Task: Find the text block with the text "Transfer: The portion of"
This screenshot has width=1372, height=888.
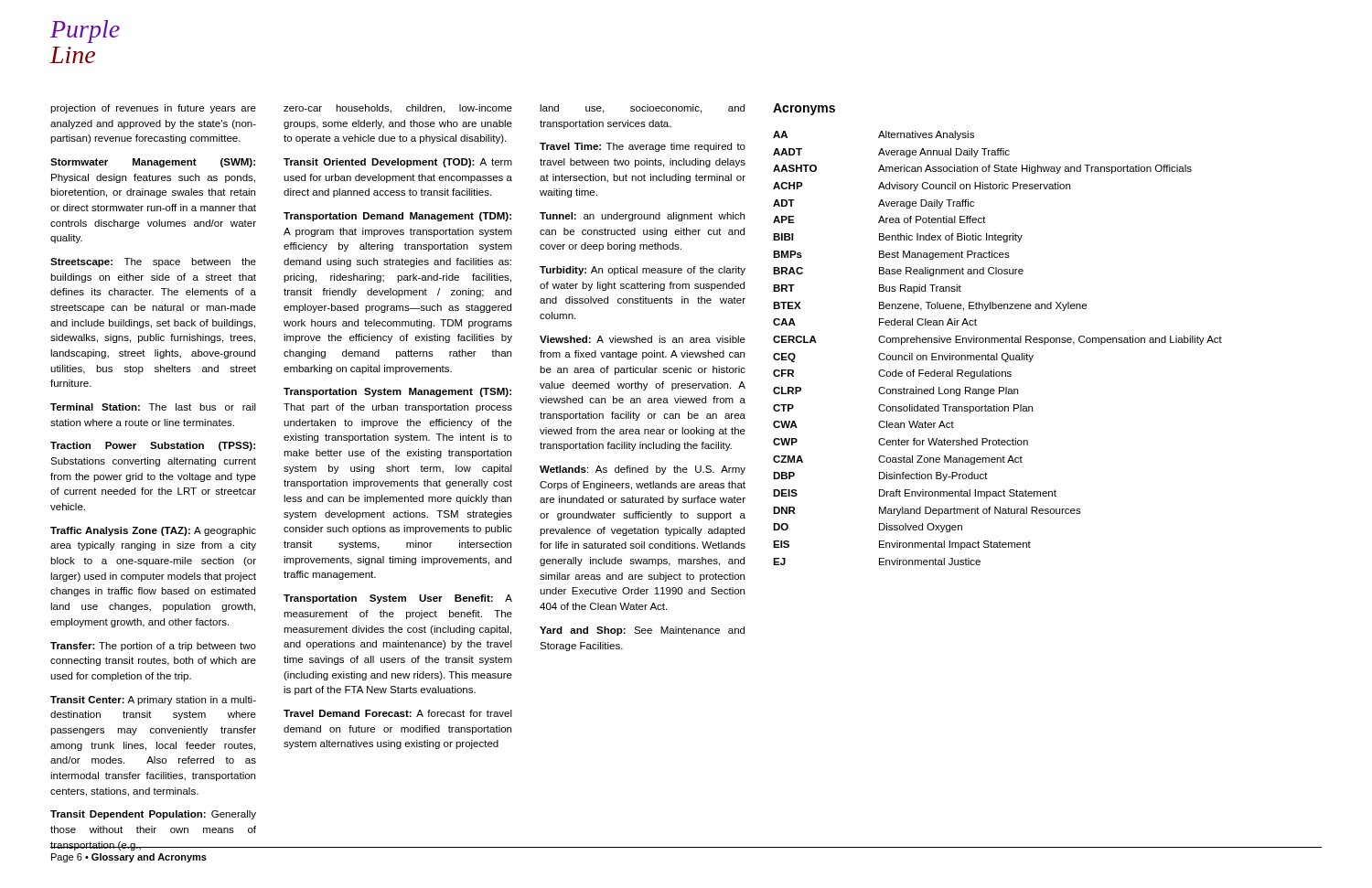Action: pyautogui.click(x=153, y=660)
